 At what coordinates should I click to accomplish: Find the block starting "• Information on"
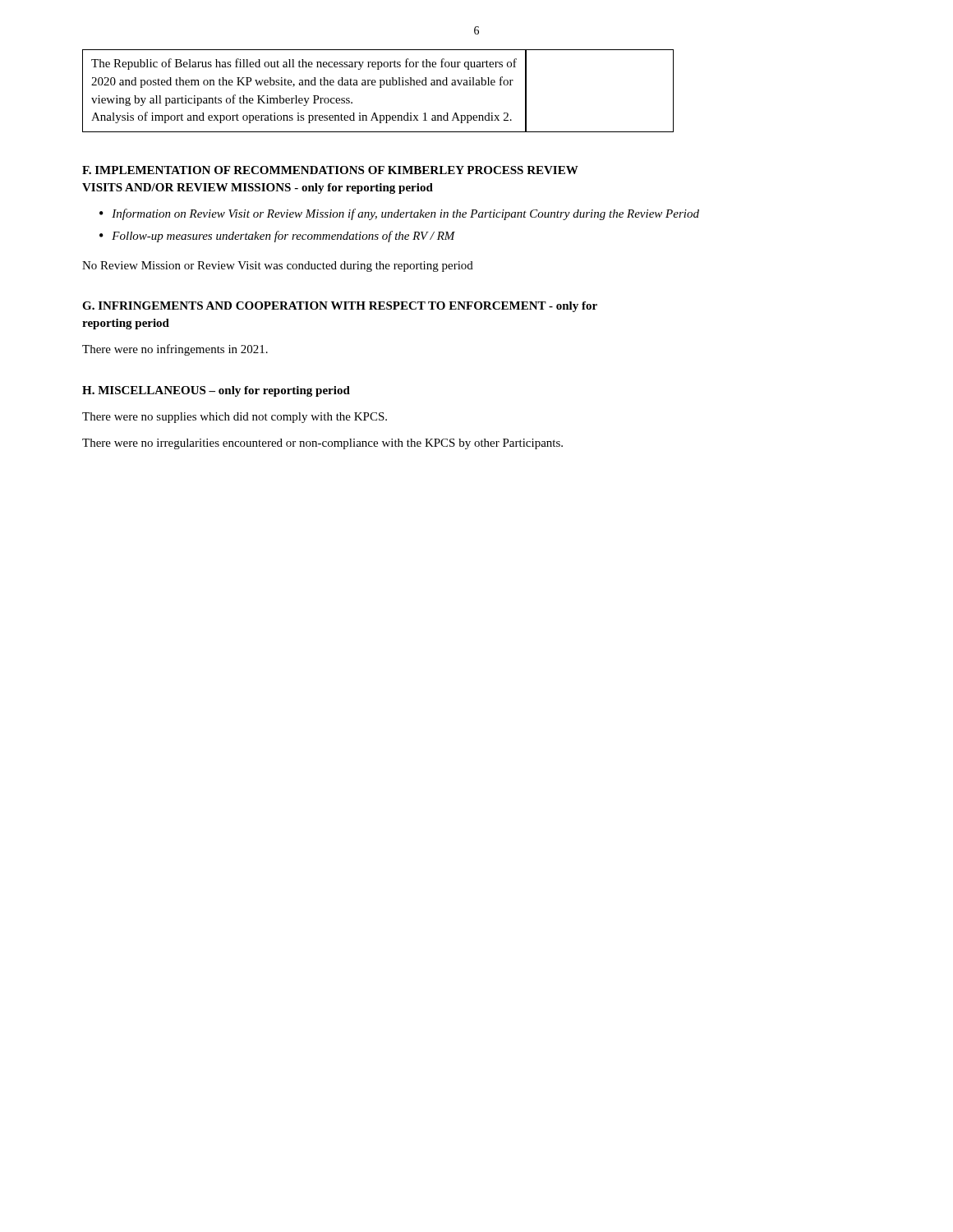click(399, 214)
